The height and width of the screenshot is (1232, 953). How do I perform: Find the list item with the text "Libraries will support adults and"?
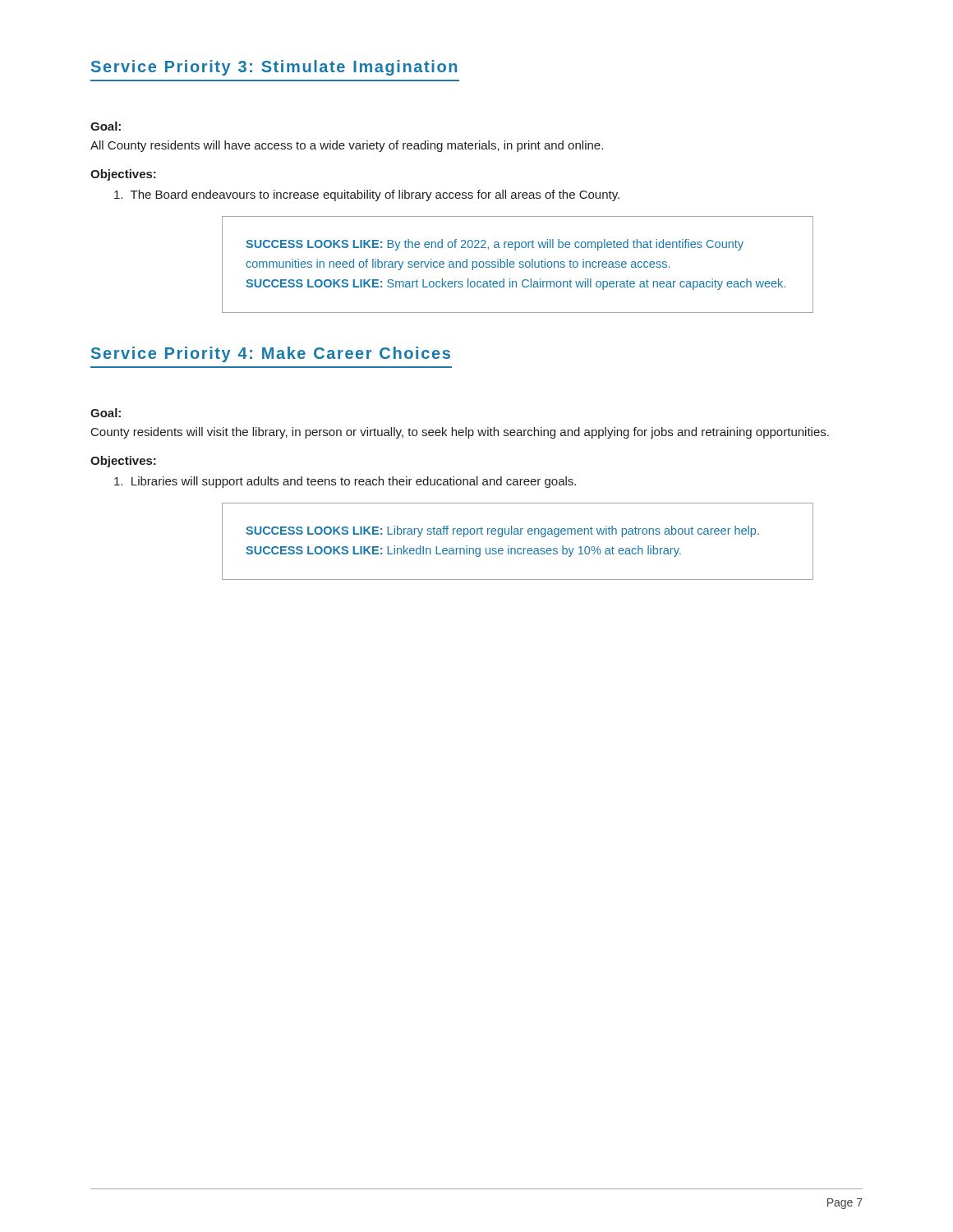(x=345, y=481)
